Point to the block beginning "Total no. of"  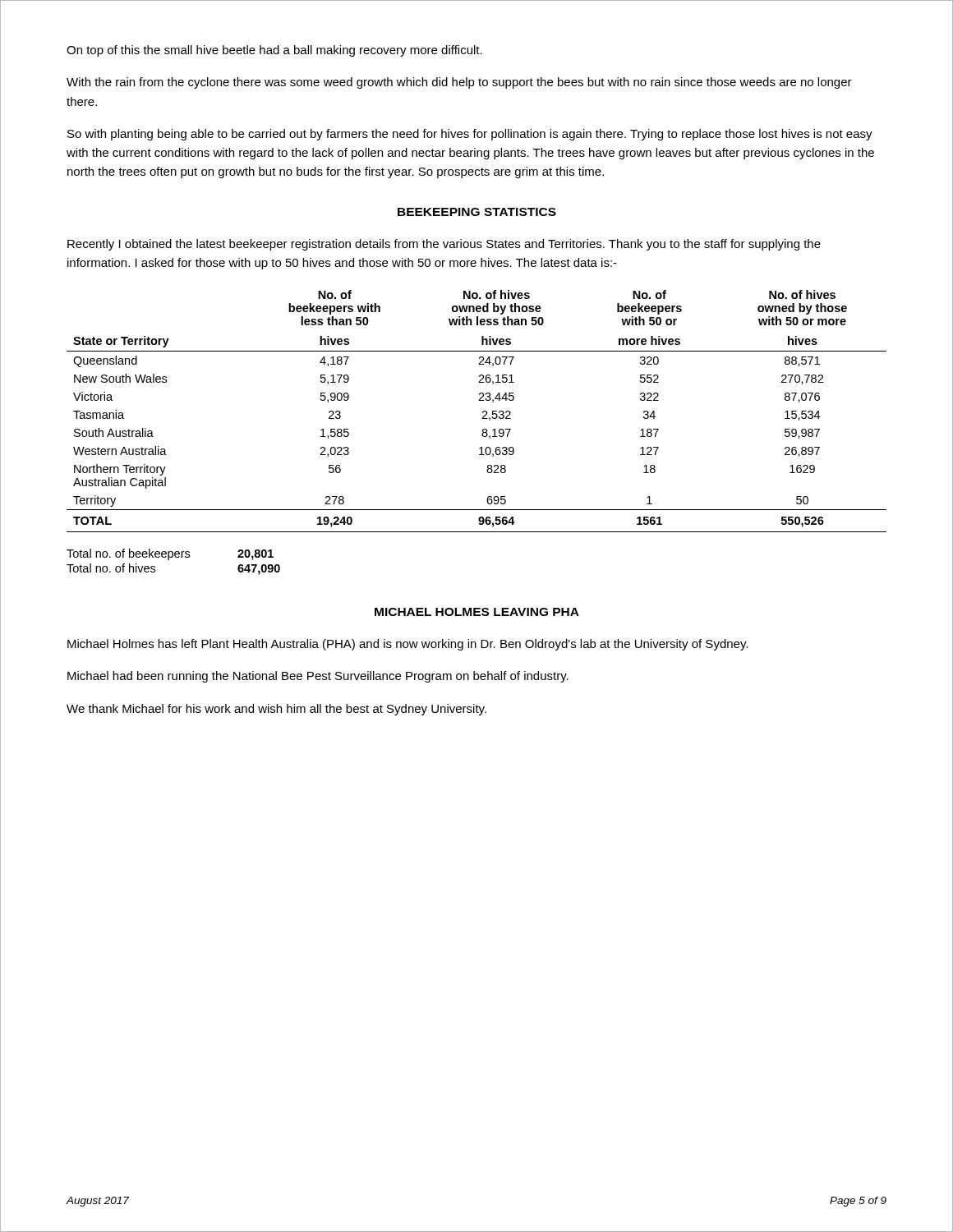pyautogui.click(x=170, y=554)
